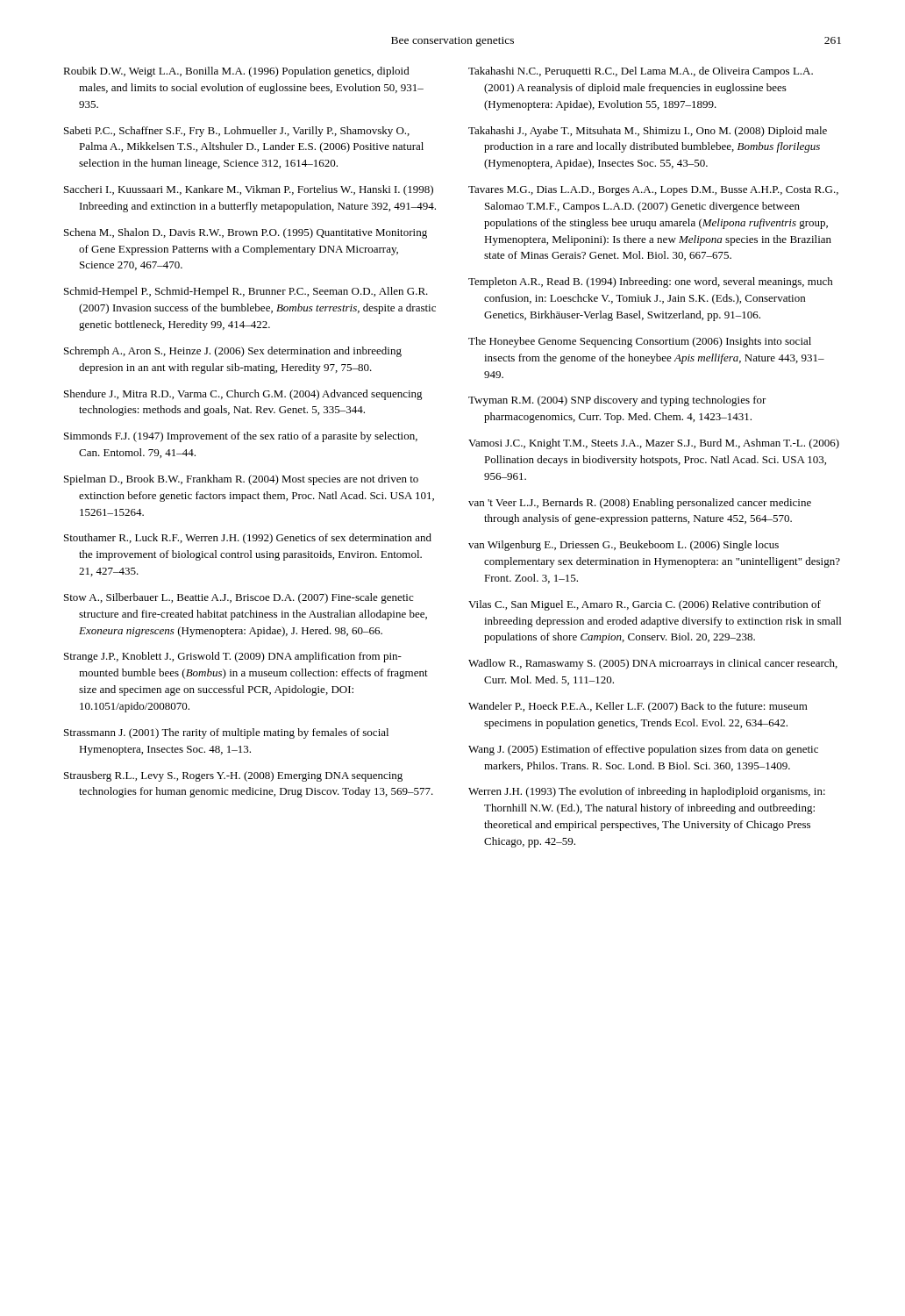Find the block on this page that starts "van 't Veer L.J.,"

640,510
